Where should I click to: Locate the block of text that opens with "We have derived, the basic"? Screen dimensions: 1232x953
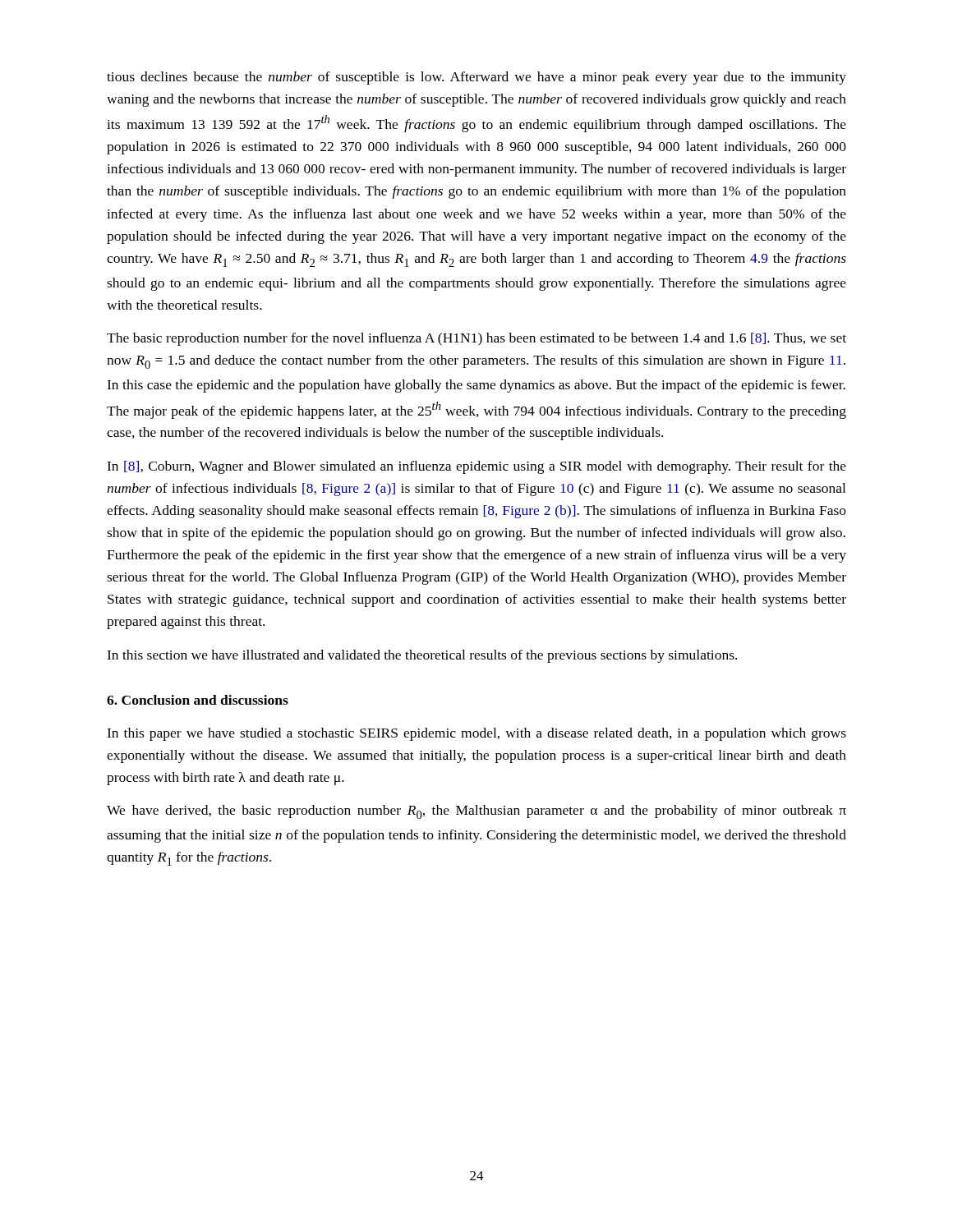476,835
